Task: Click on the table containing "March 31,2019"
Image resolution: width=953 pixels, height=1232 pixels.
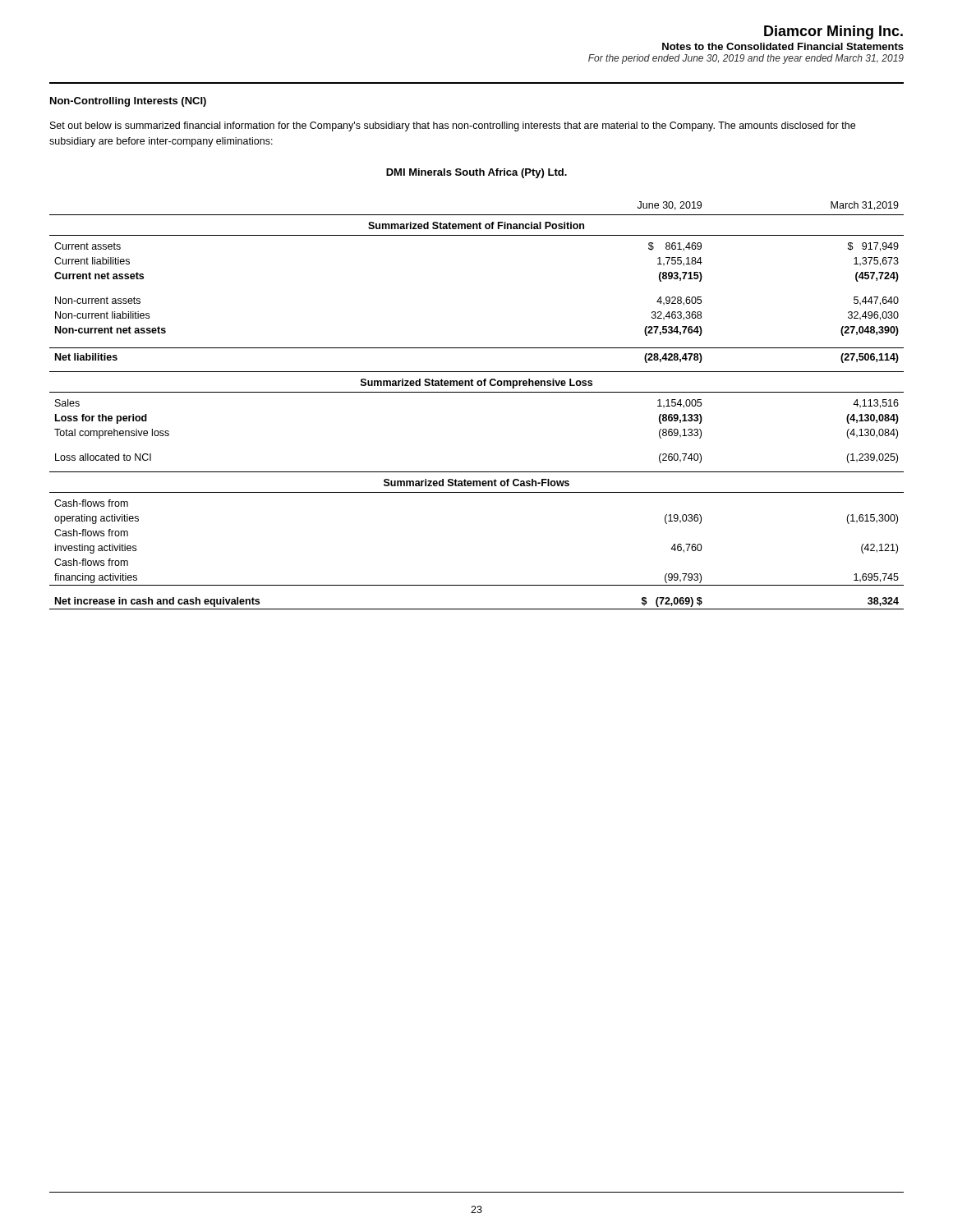Action: (476, 405)
